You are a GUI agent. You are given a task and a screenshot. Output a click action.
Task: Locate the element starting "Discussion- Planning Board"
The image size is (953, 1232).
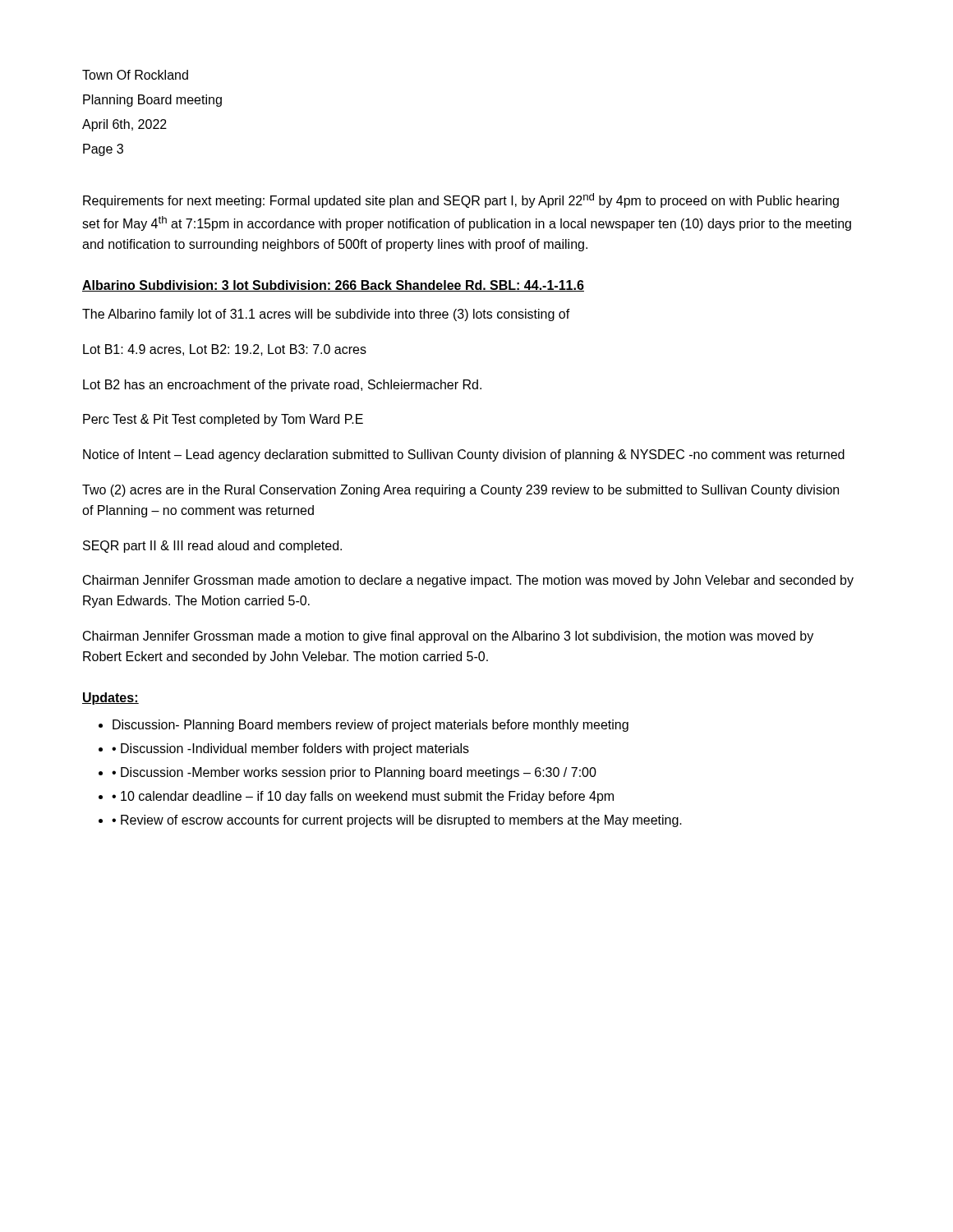[x=370, y=724]
